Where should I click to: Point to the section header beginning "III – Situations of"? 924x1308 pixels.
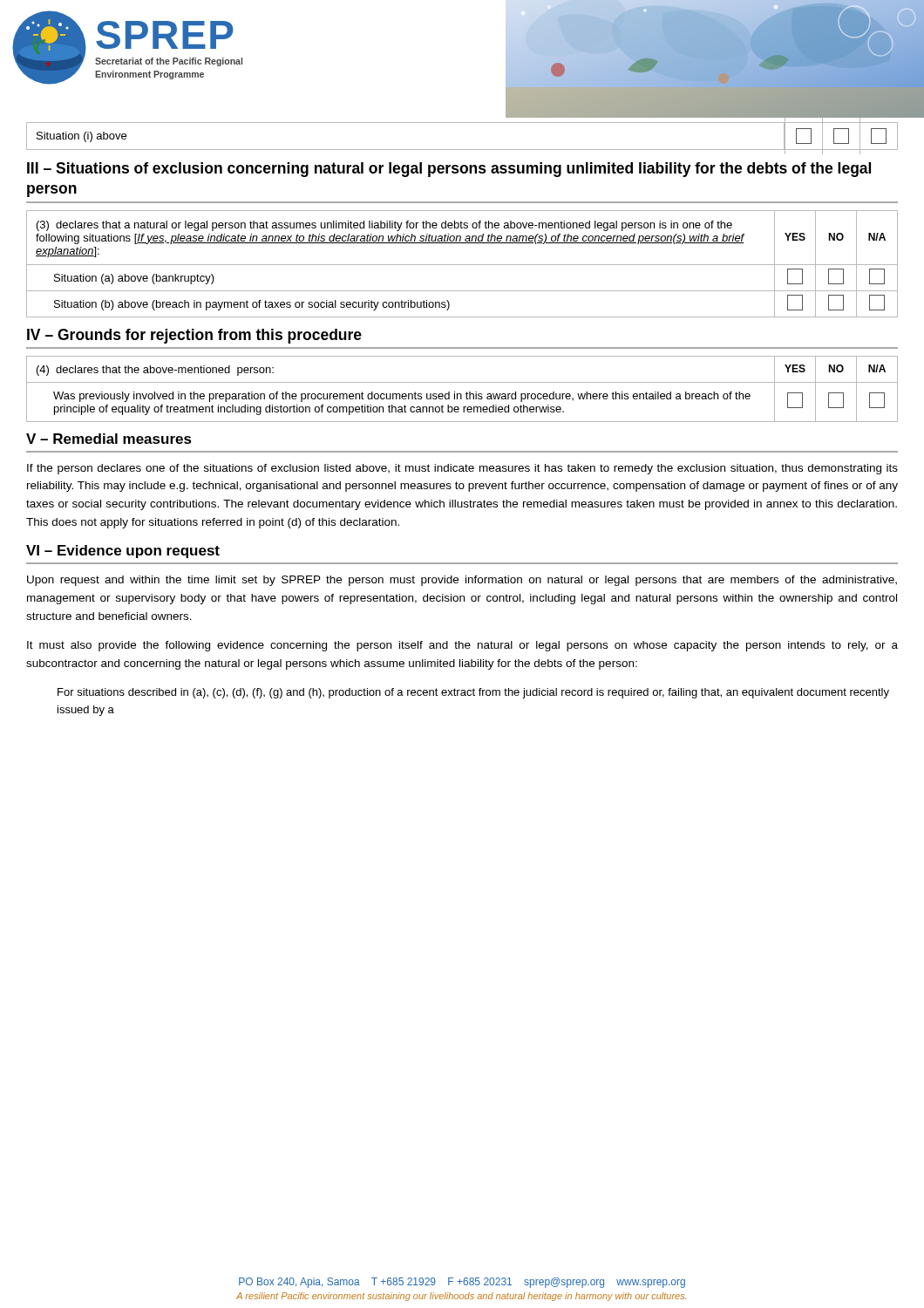pyautogui.click(x=449, y=178)
